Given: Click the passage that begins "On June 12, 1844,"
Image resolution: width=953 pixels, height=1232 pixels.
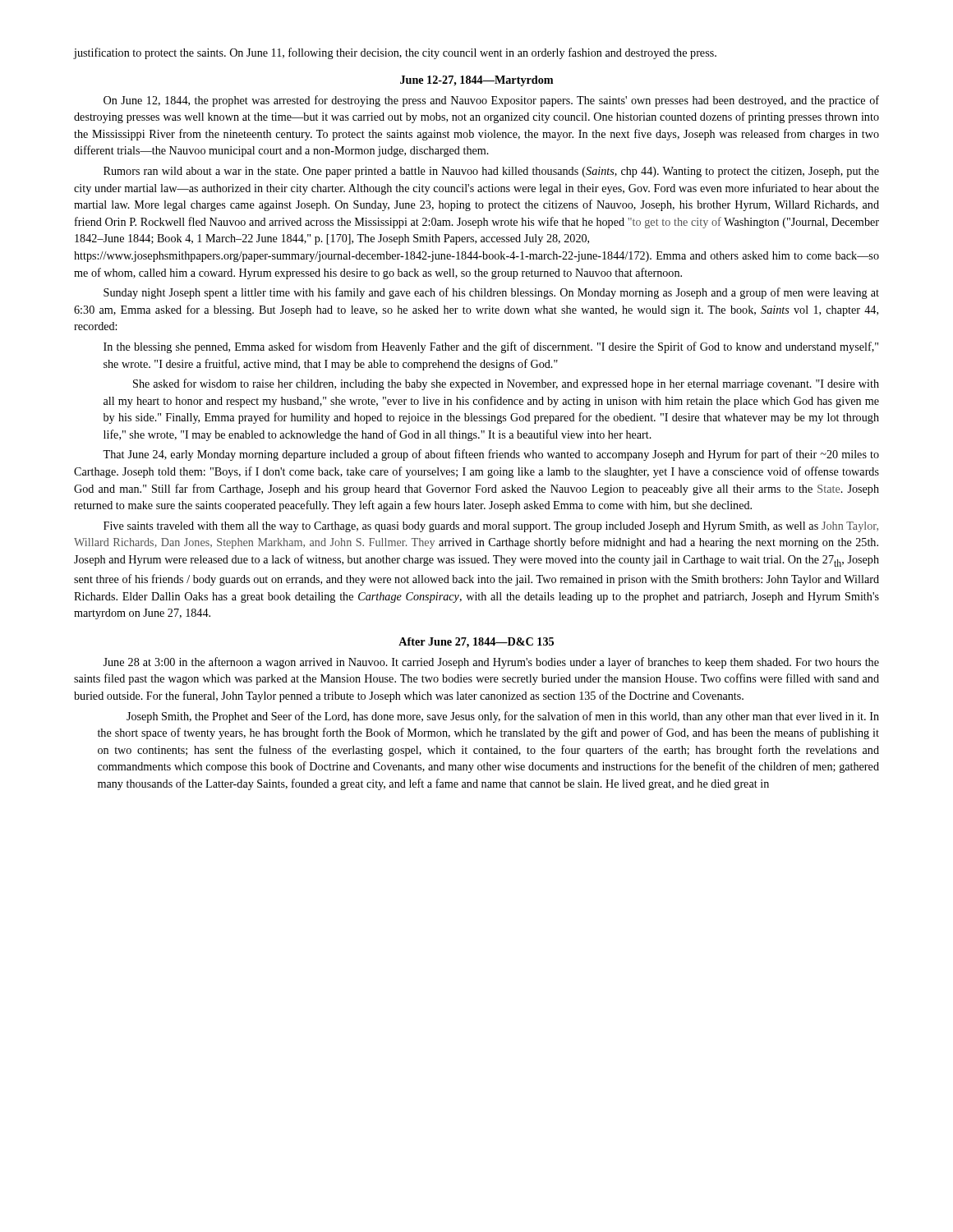Looking at the screenshot, I should (x=476, y=125).
